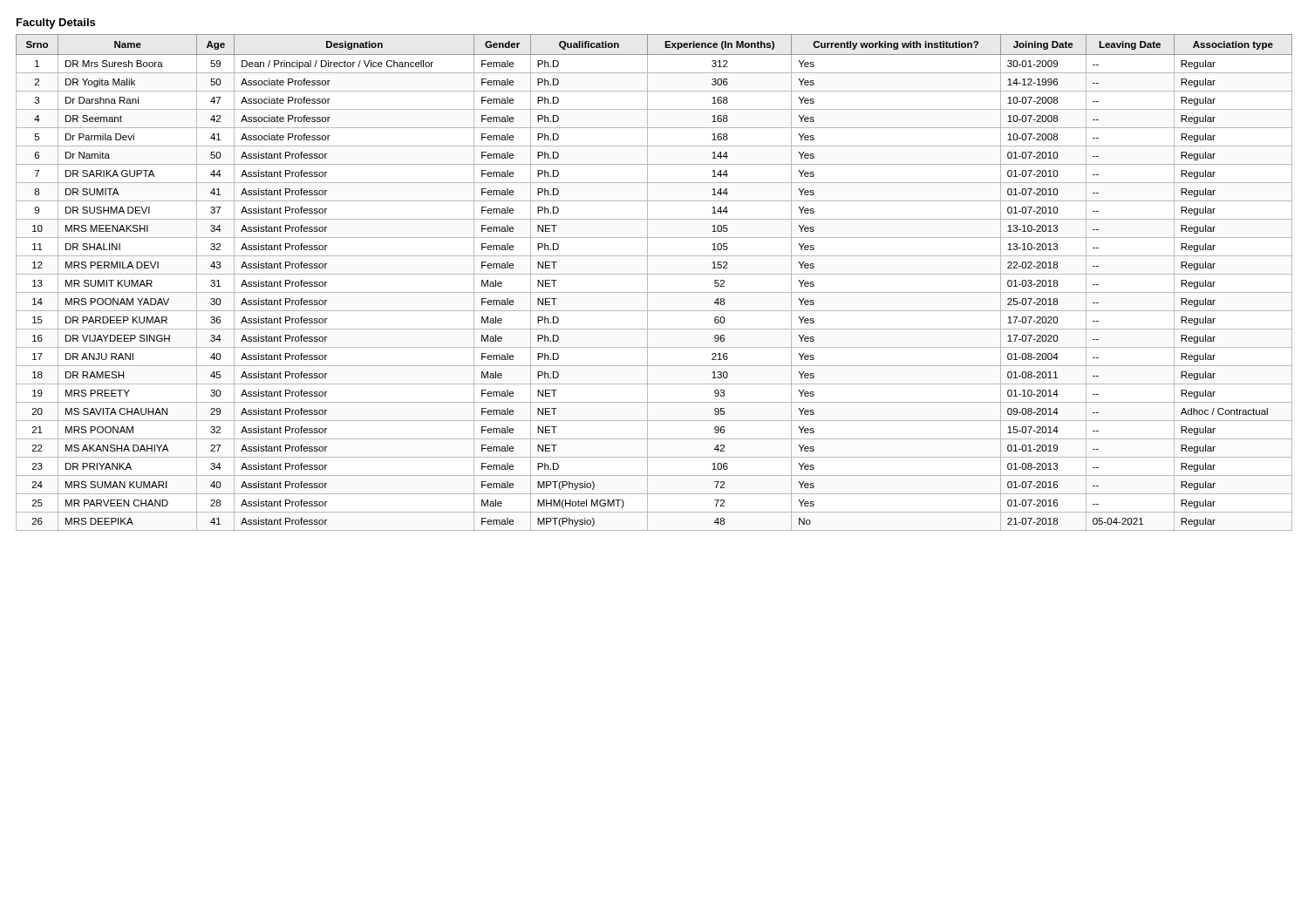Locate the table

(654, 282)
